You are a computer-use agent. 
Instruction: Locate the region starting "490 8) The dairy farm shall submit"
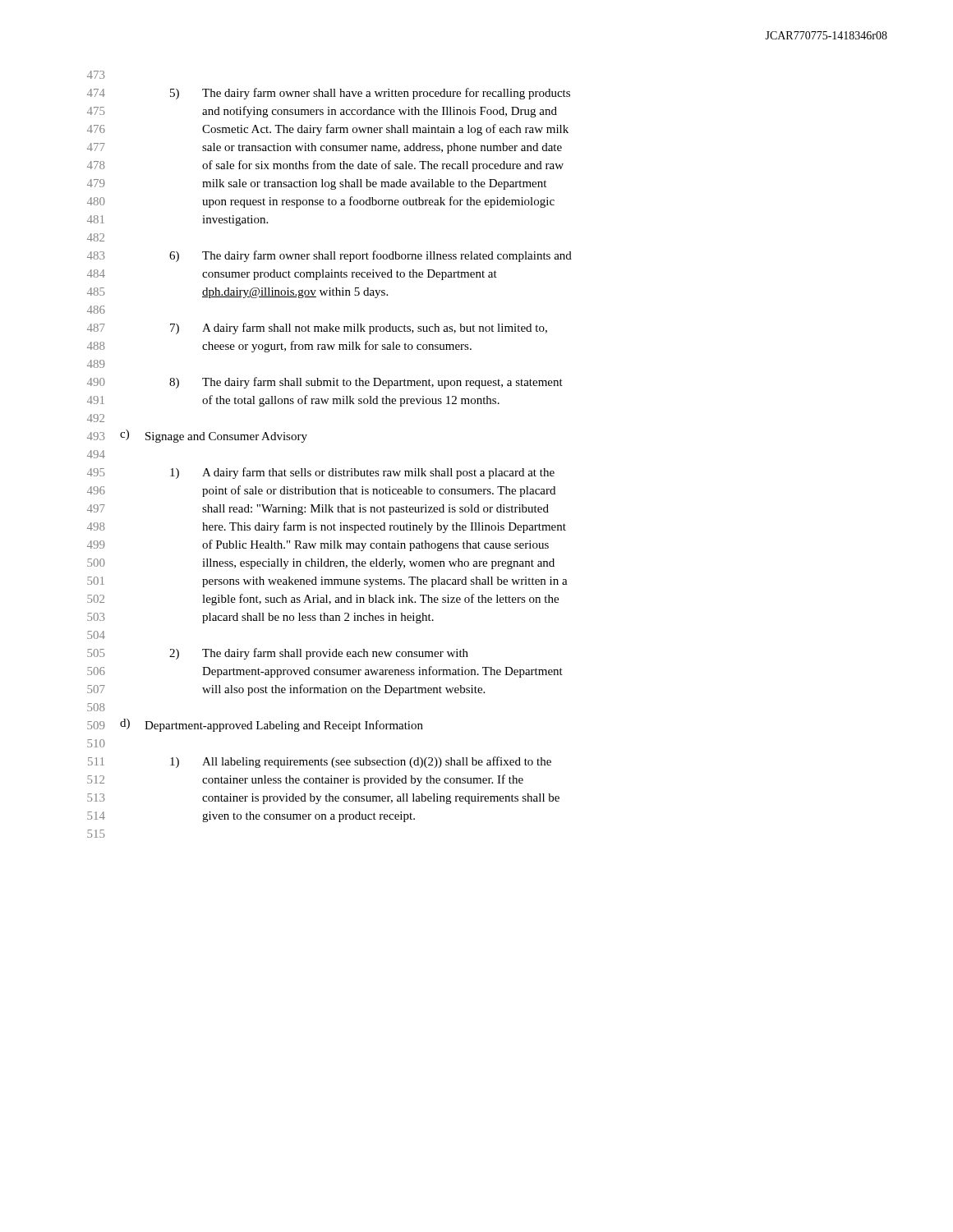[x=476, y=391]
